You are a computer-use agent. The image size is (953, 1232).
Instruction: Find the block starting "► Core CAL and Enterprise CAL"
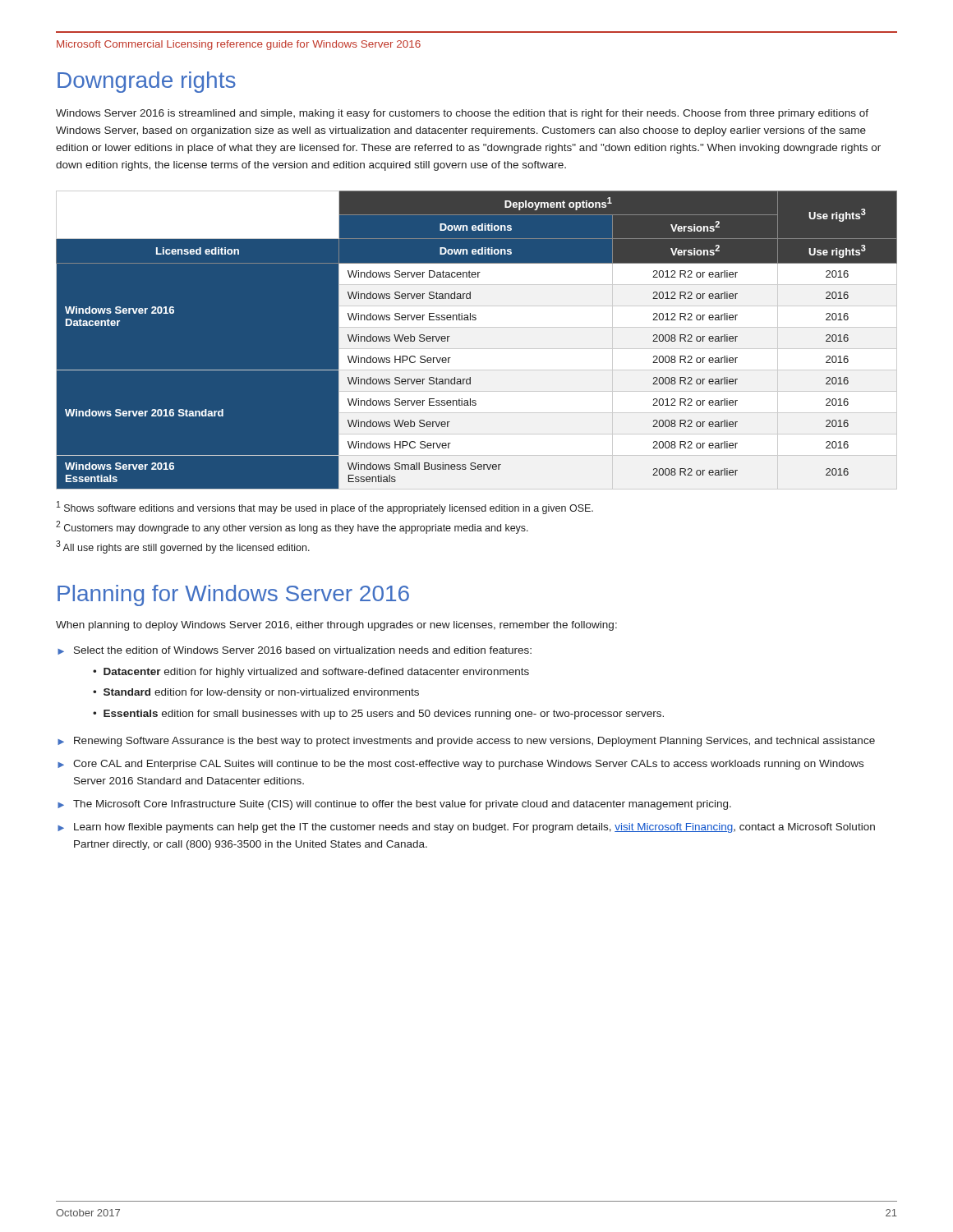point(476,772)
